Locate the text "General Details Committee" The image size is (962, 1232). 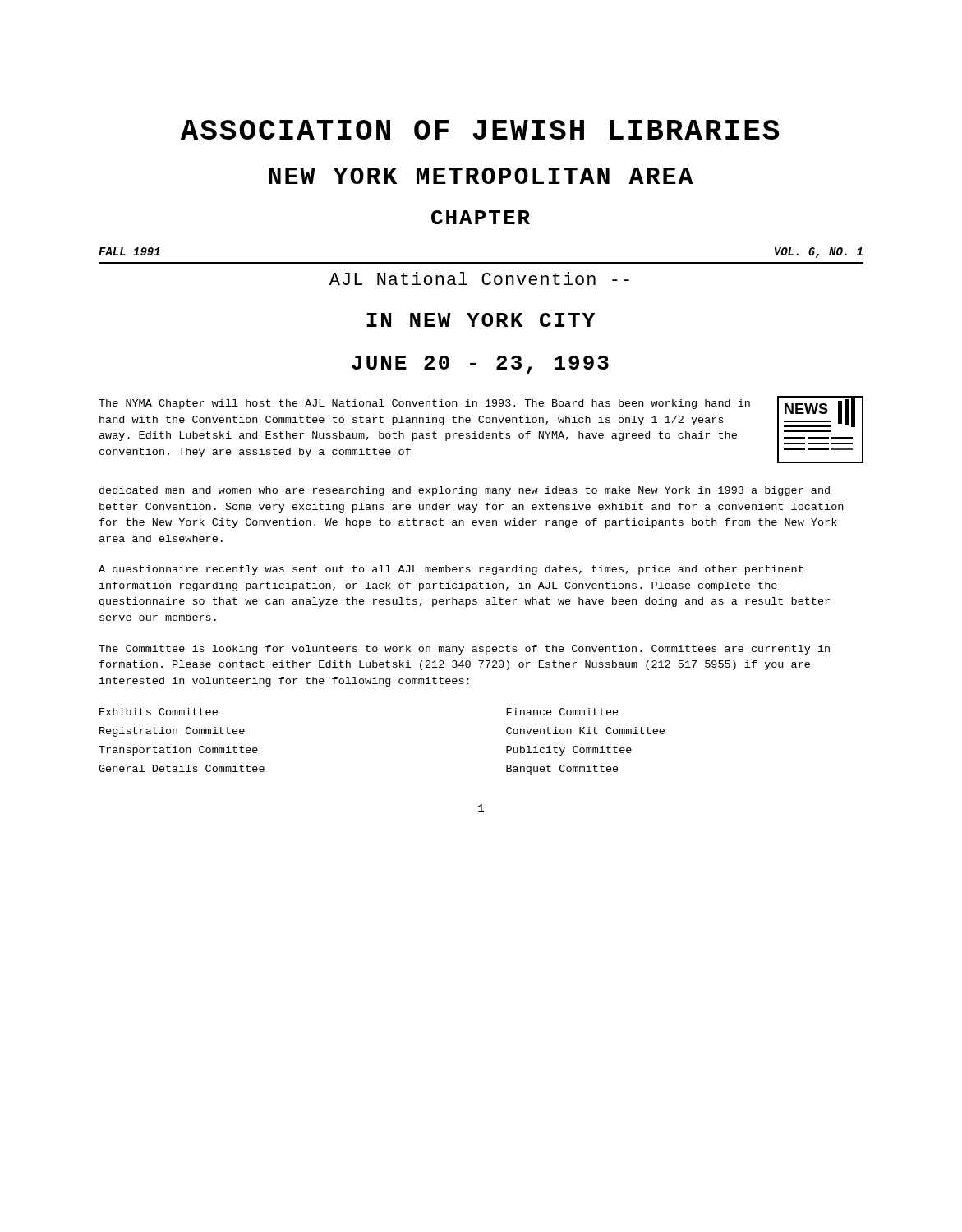pyautogui.click(x=182, y=769)
